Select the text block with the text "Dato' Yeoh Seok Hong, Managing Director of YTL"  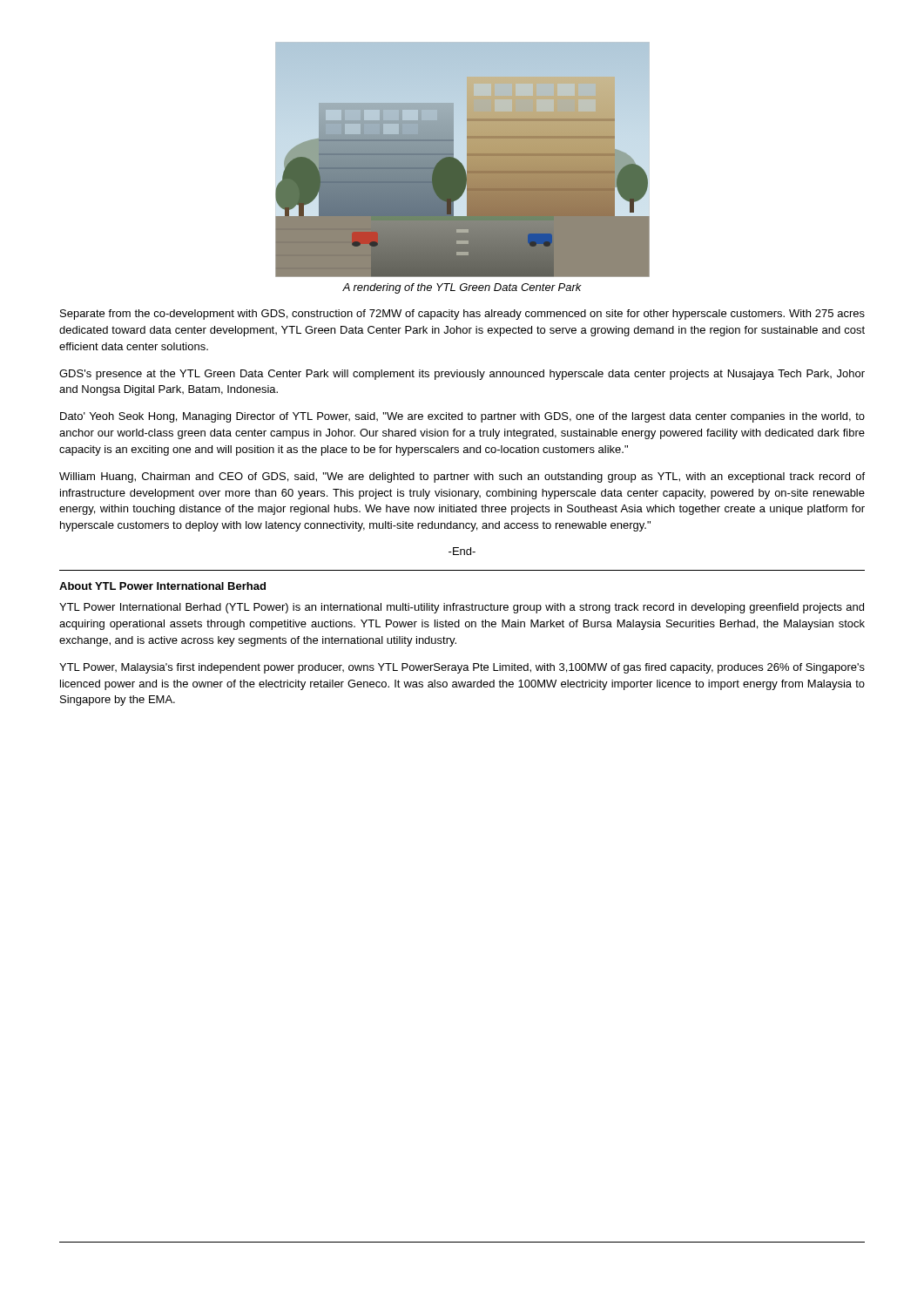(x=462, y=433)
